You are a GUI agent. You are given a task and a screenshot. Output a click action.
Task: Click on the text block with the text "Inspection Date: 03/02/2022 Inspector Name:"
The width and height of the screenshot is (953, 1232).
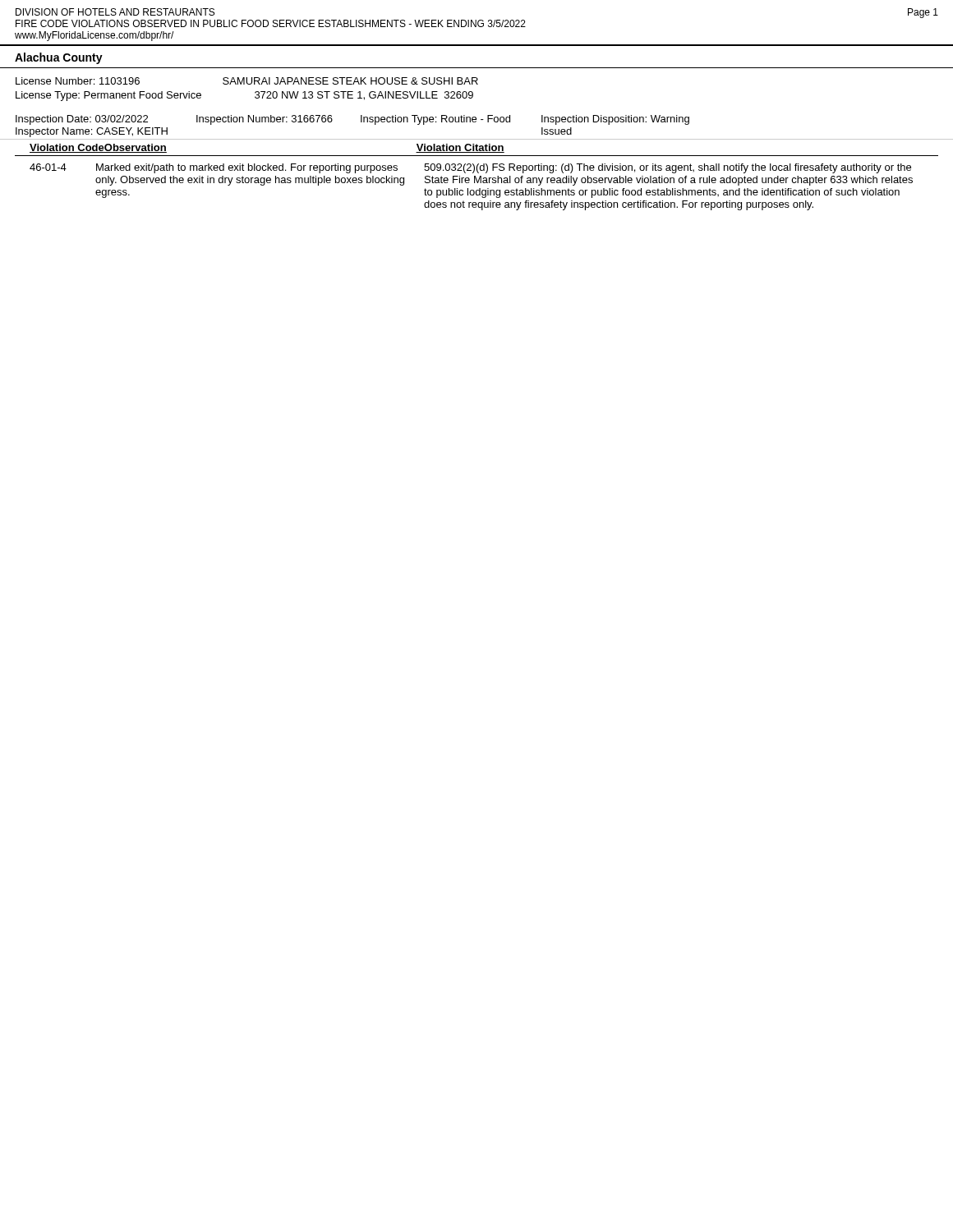[x=476, y=125]
